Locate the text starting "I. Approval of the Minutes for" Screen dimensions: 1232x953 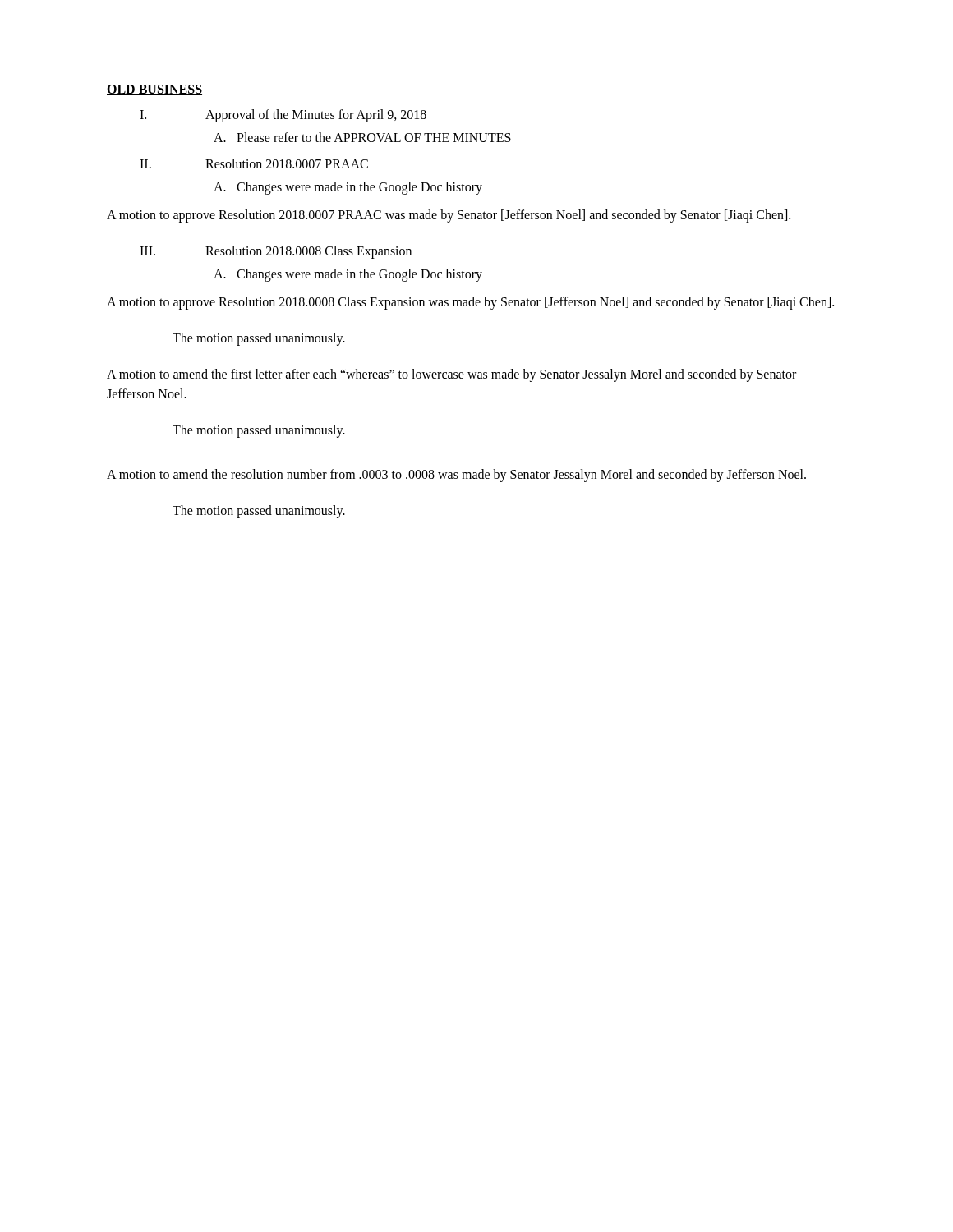click(283, 115)
